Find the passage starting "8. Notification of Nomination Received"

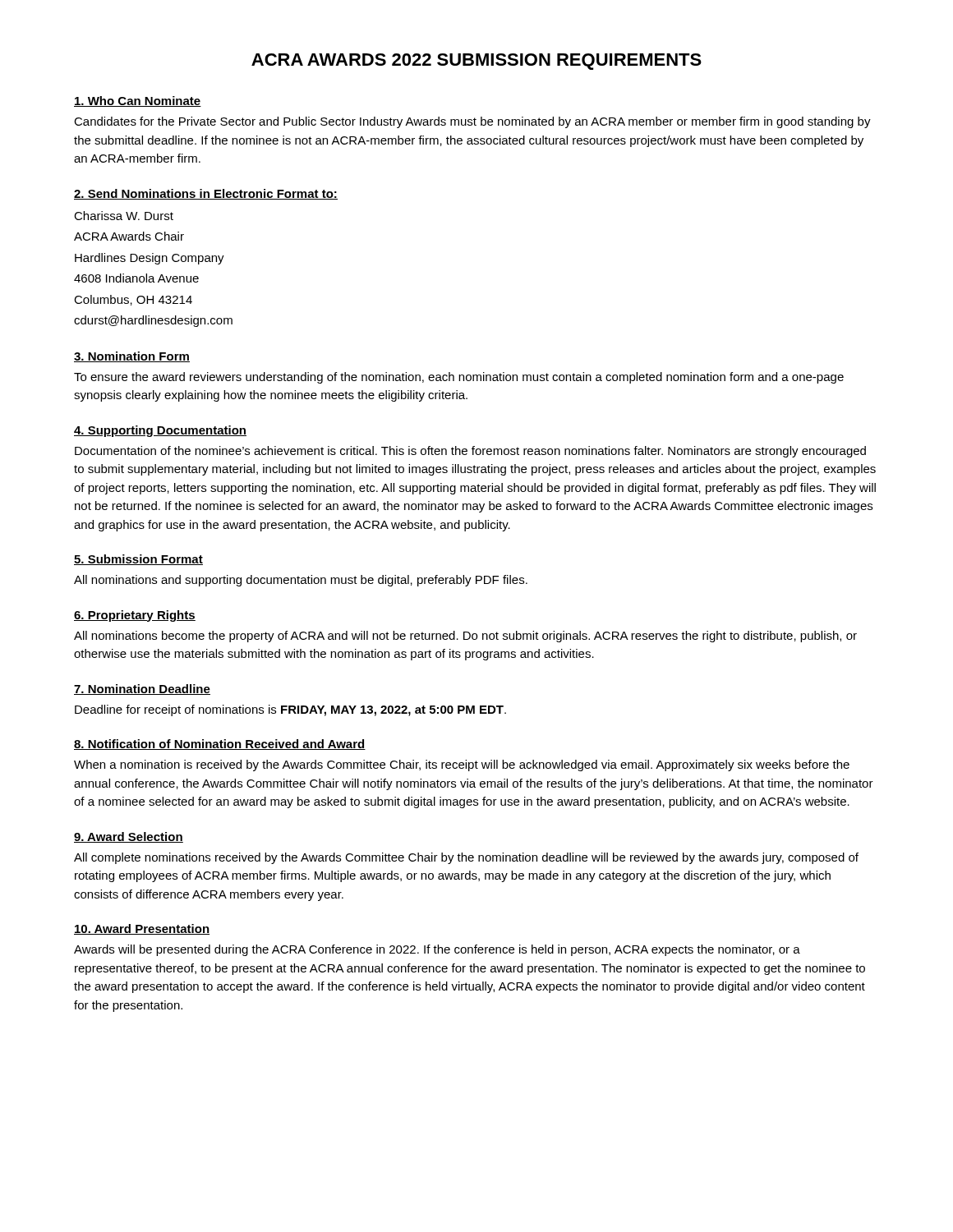click(x=219, y=744)
